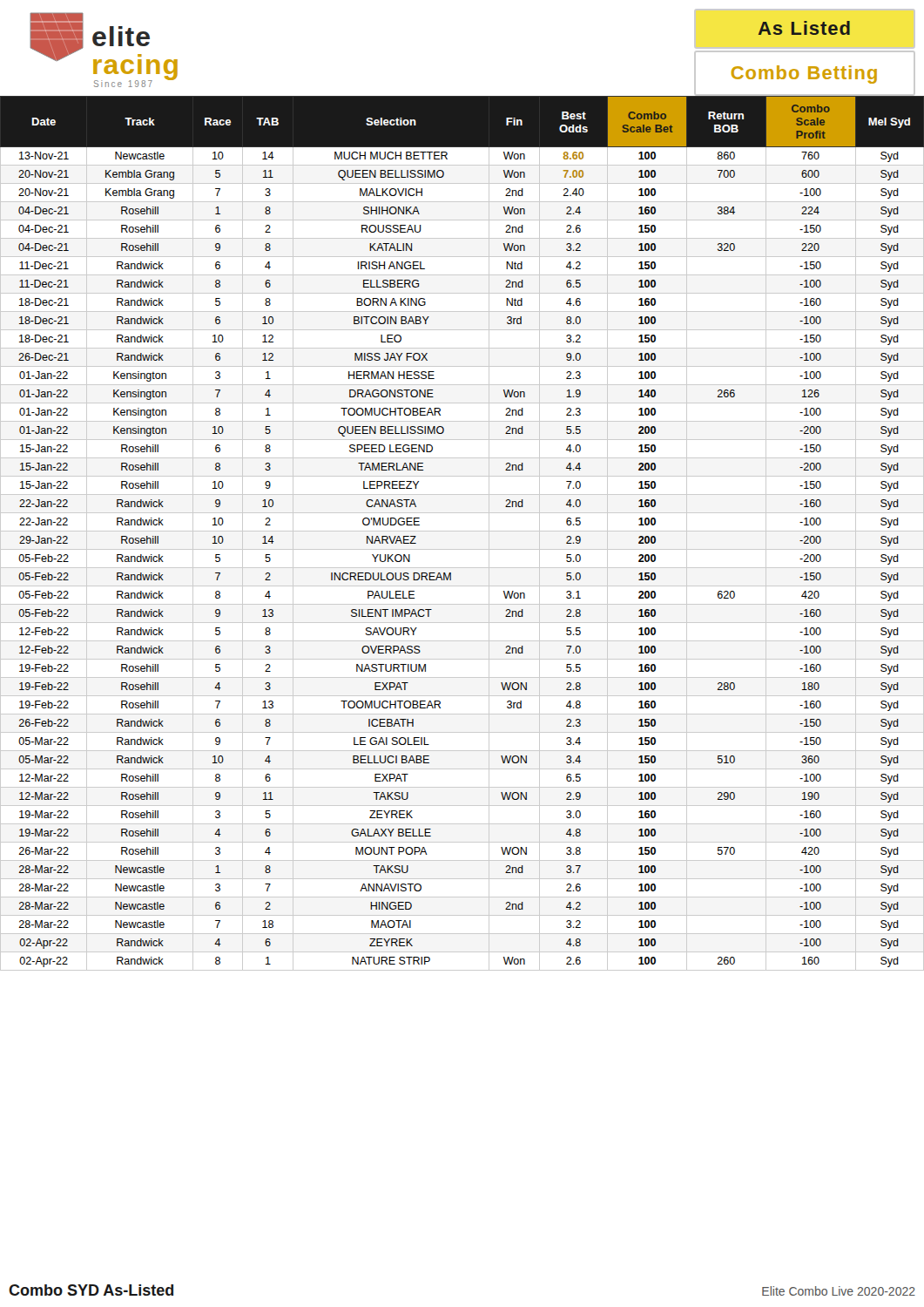Point to the passage starting "Combo Betting"
Image resolution: width=924 pixels, height=1307 pixels.
pyautogui.click(x=805, y=73)
